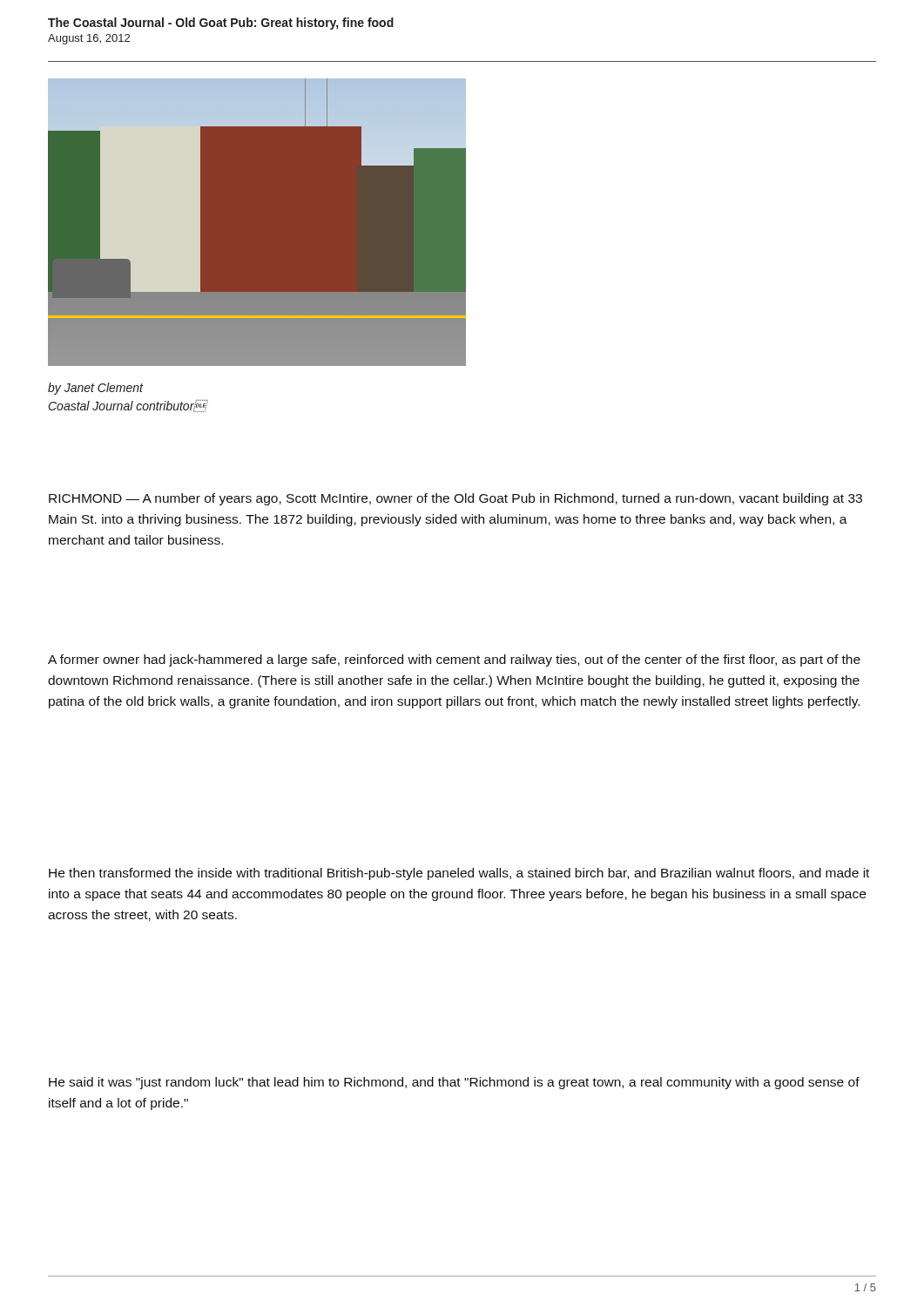
Task: Select the text starting "A former owner had jack-hammered a"
Action: (454, 680)
